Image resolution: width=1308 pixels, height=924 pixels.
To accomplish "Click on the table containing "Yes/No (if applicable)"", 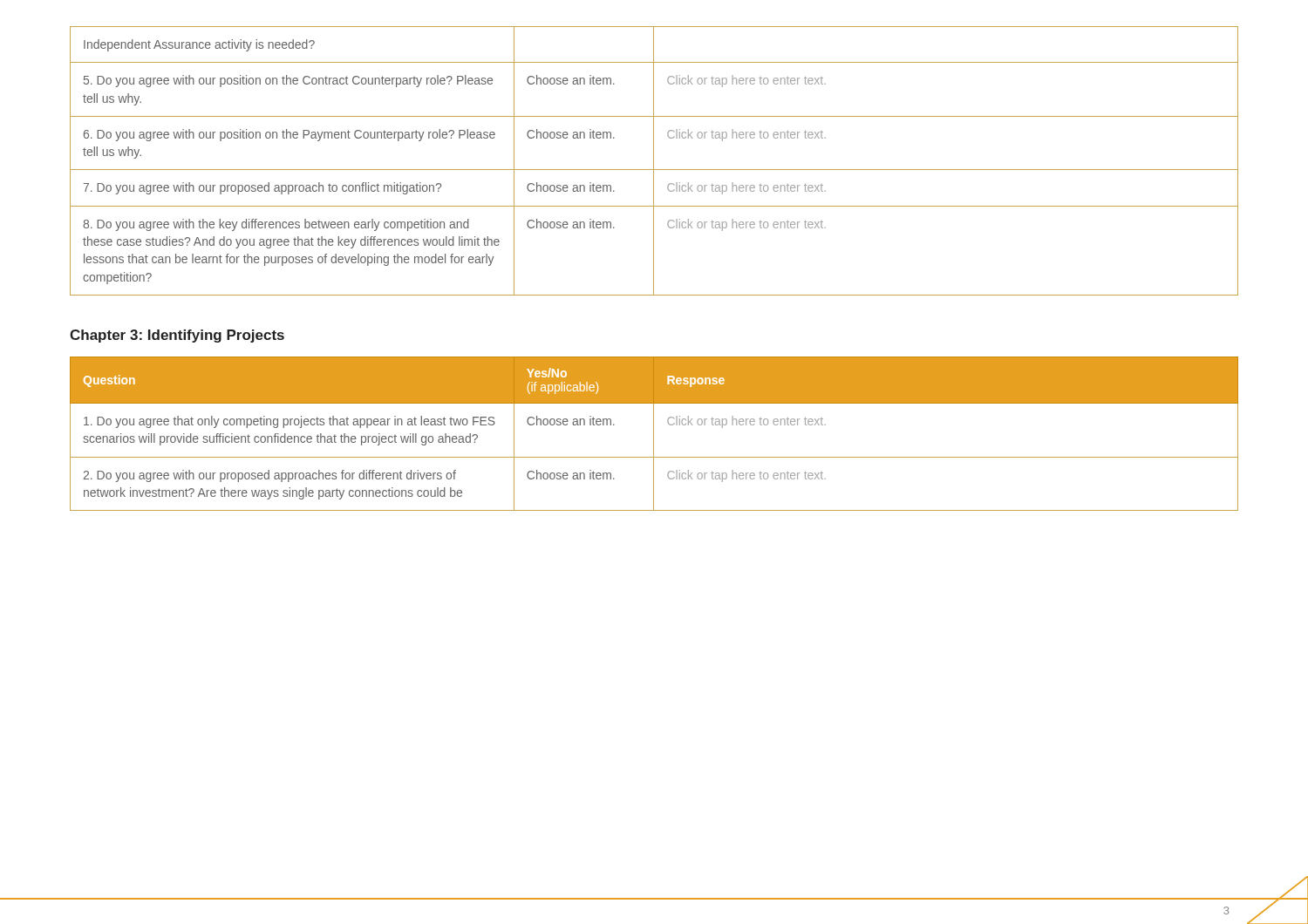I will (x=654, y=434).
